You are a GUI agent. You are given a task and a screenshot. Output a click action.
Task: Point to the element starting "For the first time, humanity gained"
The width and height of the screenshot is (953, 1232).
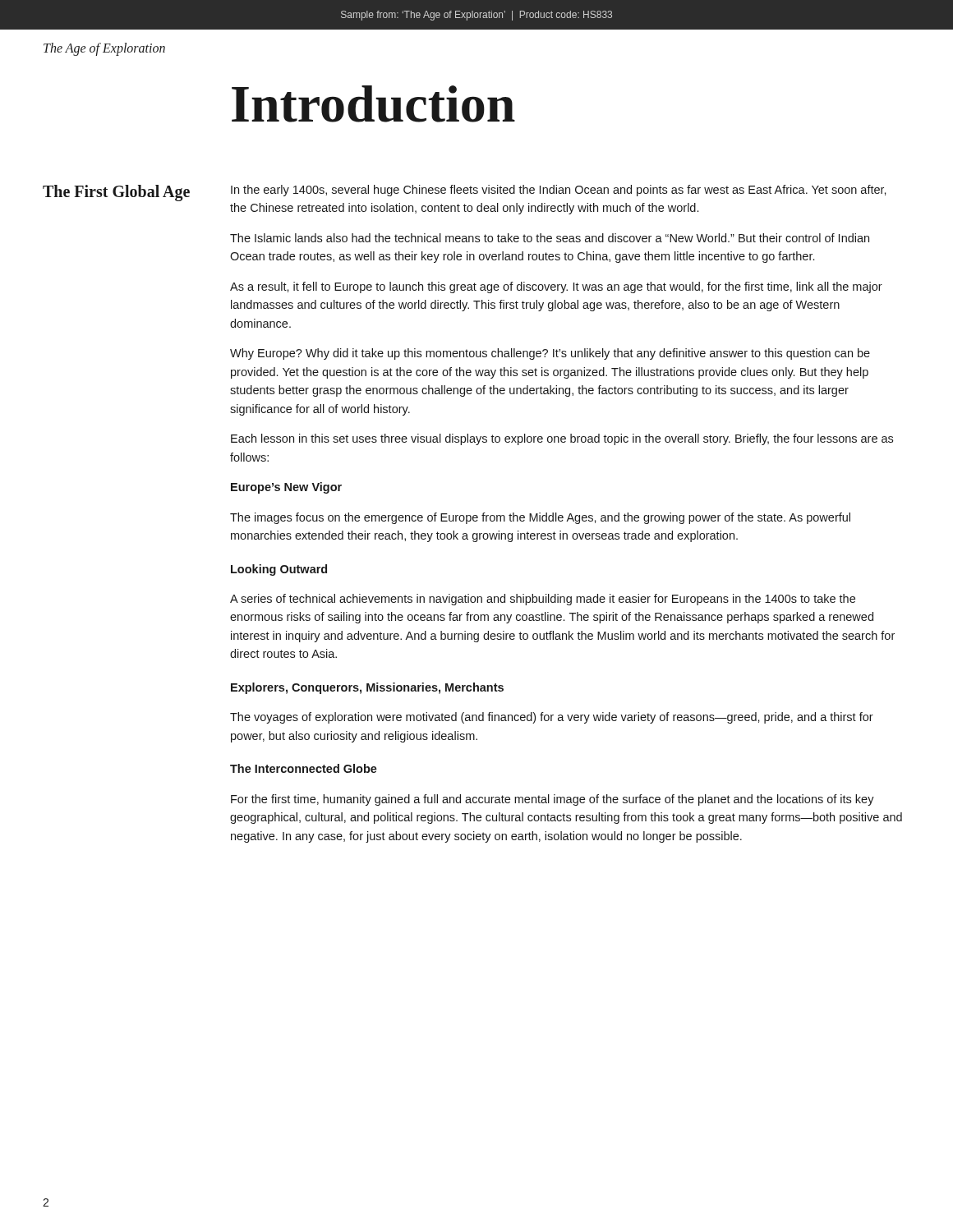tap(567, 818)
